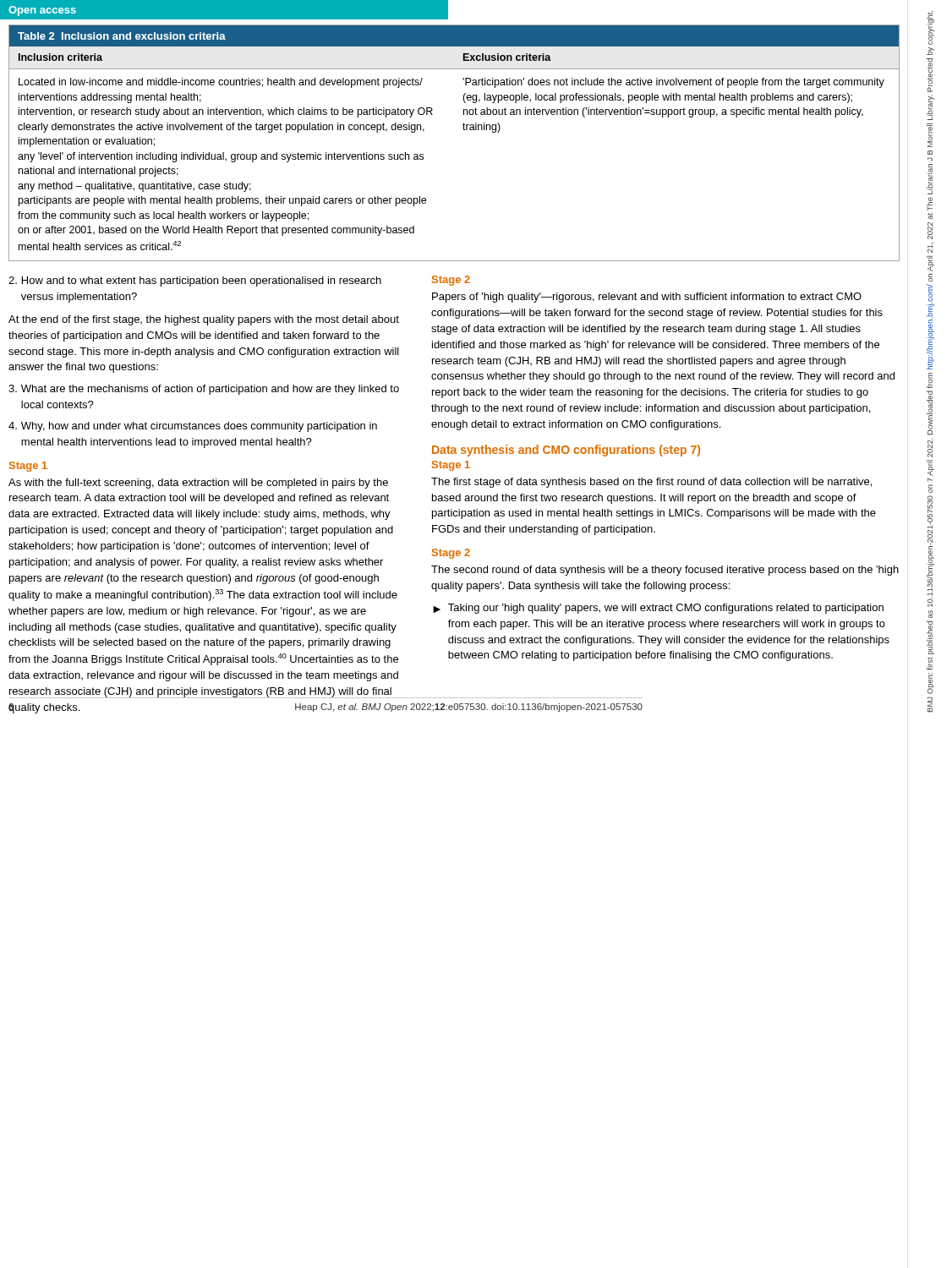Screen dimensions: 1268x952
Task: Point to the block beginning "2. How and to what"
Action: pos(210,289)
